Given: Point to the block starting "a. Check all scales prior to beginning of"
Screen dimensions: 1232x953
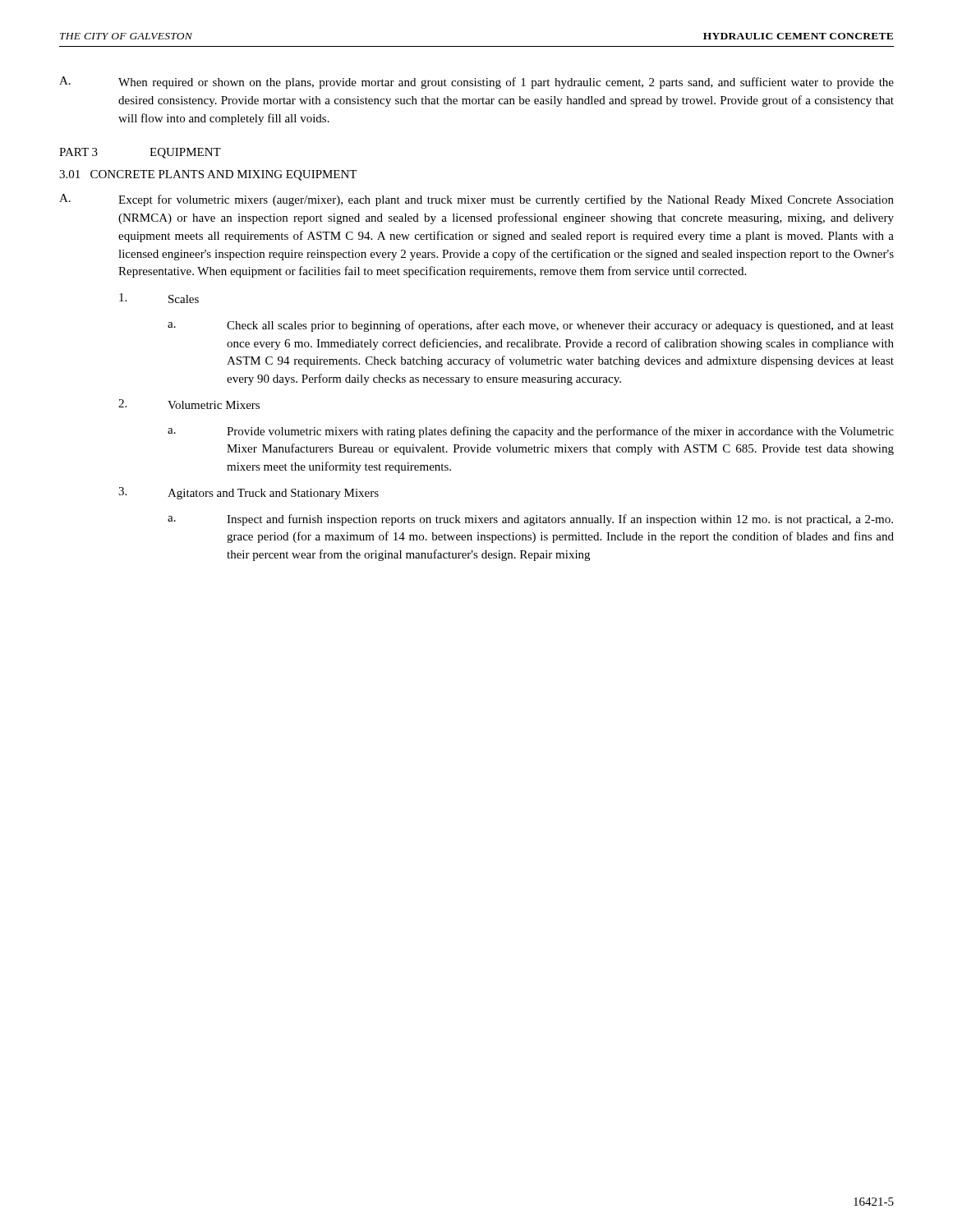Looking at the screenshot, I should click(x=531, y=353).
